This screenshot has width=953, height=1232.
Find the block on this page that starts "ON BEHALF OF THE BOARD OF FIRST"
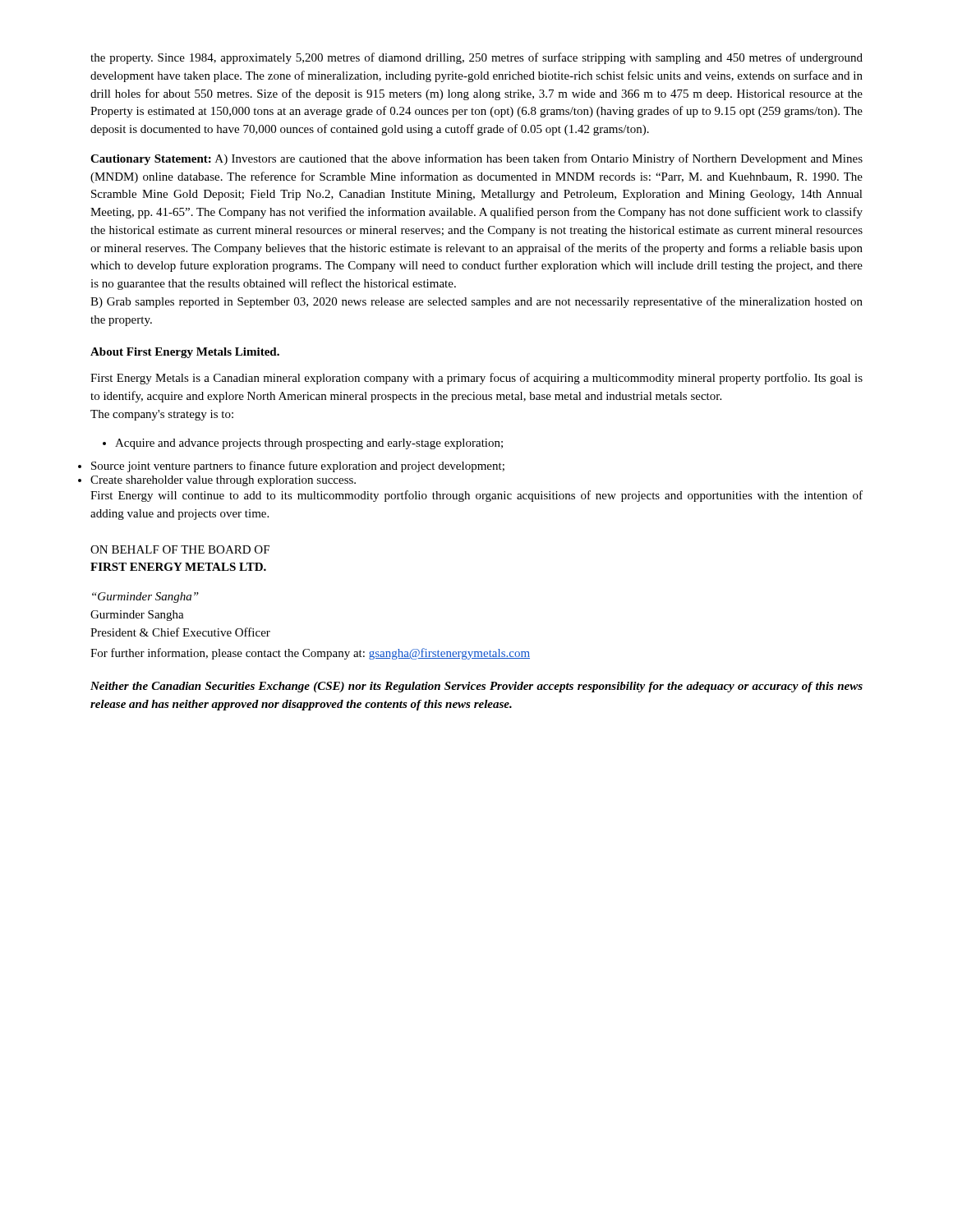[x=180, y=549]
